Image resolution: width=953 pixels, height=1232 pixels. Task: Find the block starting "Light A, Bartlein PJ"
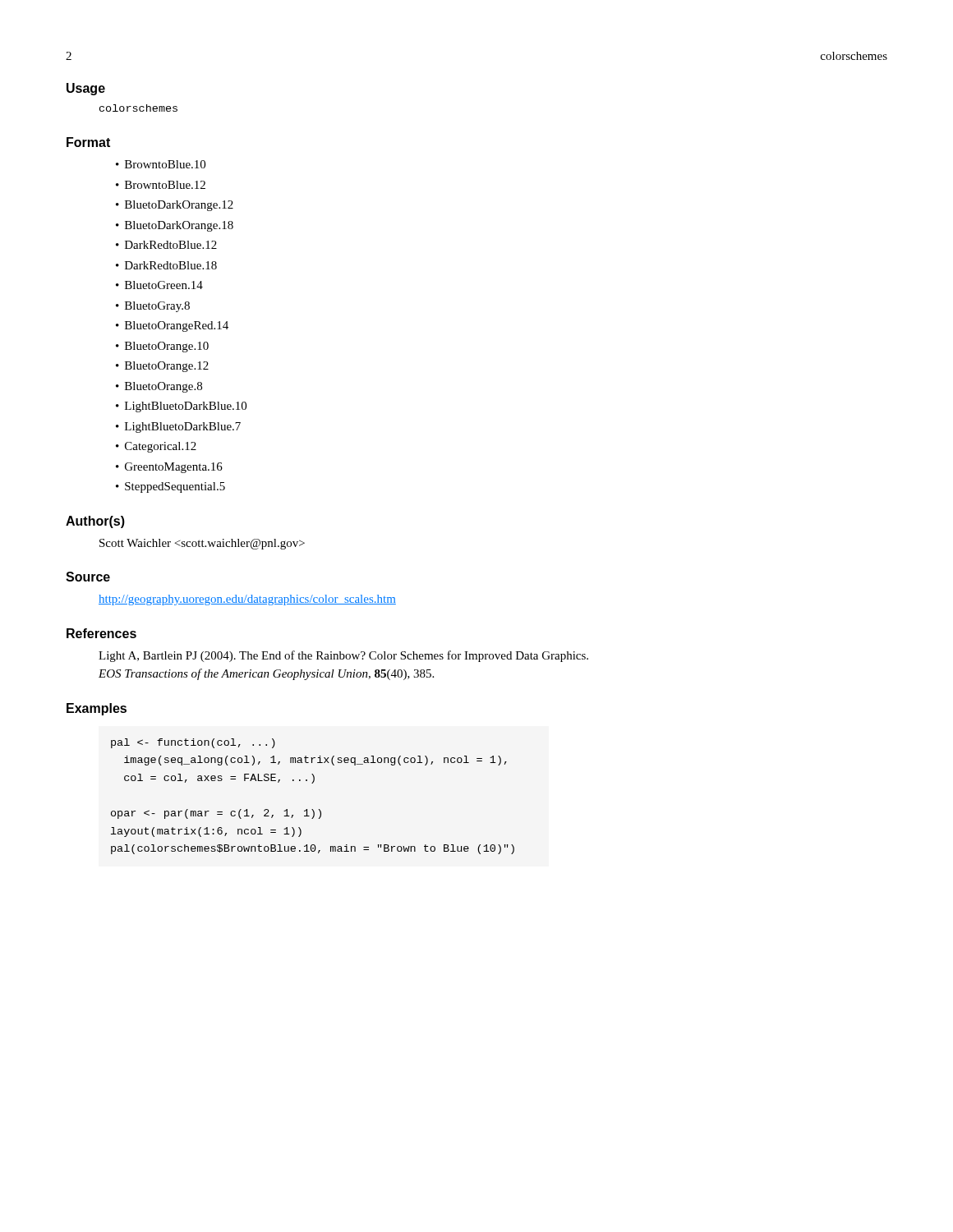(x=344, y=664)
